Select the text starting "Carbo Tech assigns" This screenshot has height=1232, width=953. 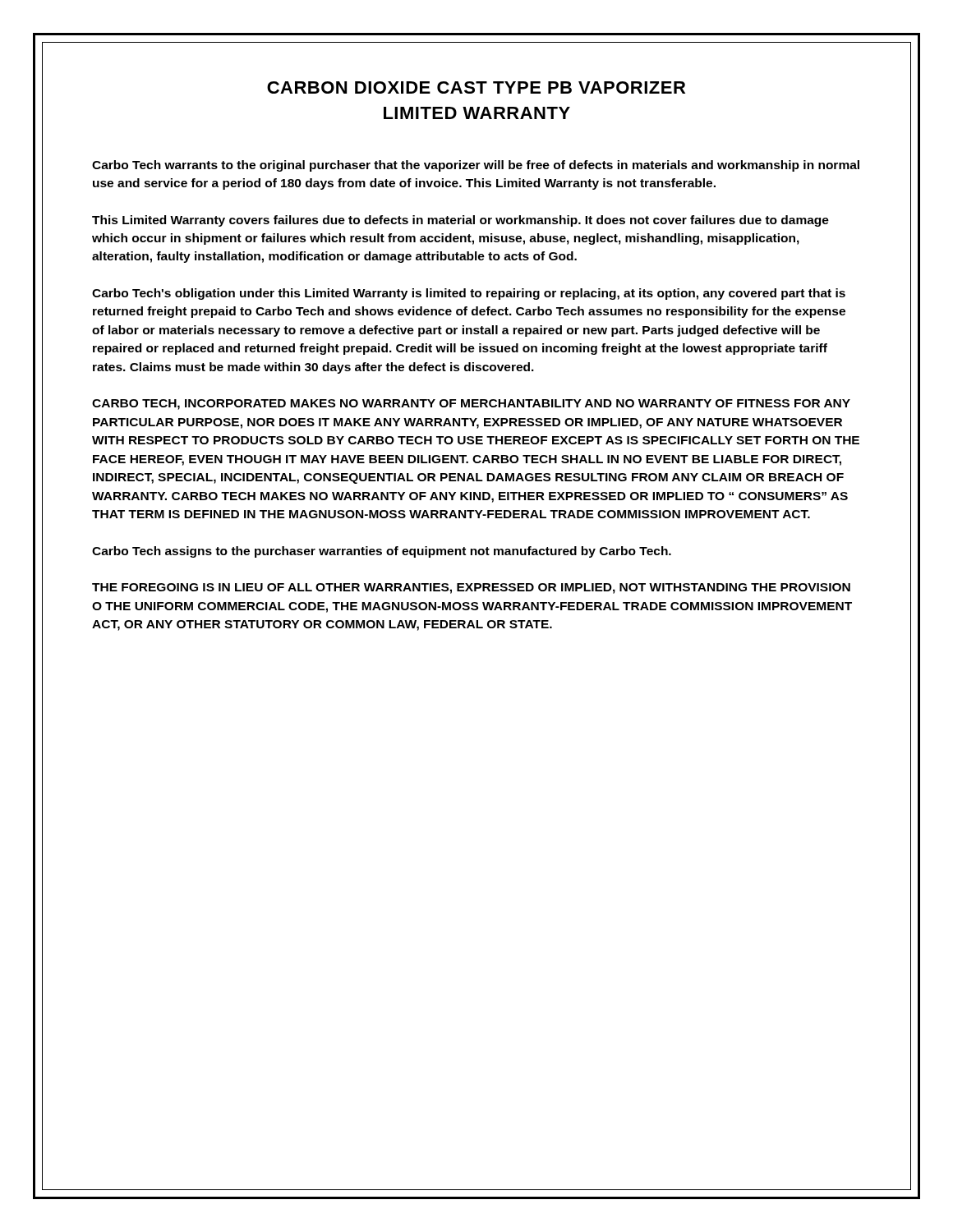[382, 550]
